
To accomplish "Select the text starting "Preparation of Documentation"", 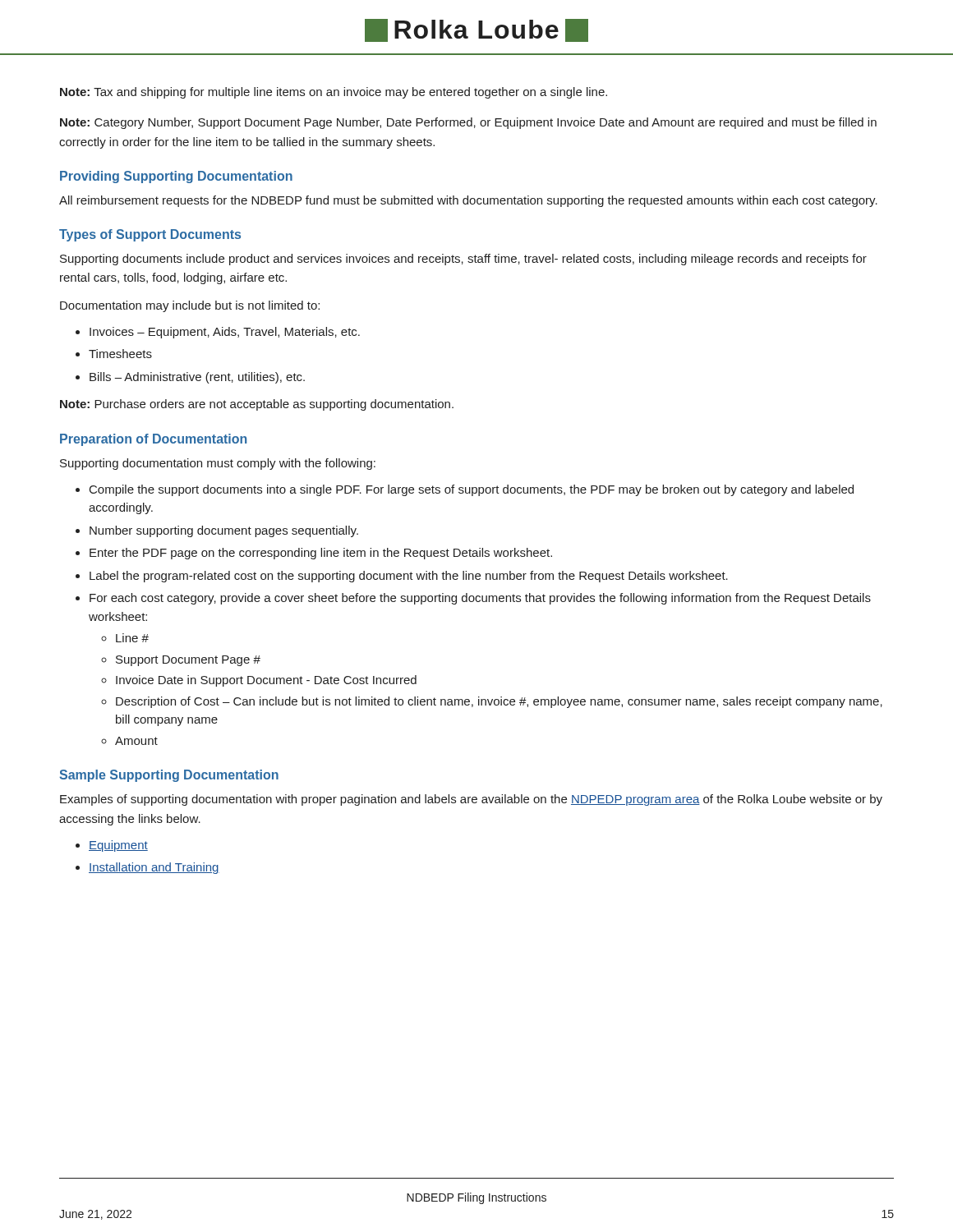I will (x=153, y=439).
